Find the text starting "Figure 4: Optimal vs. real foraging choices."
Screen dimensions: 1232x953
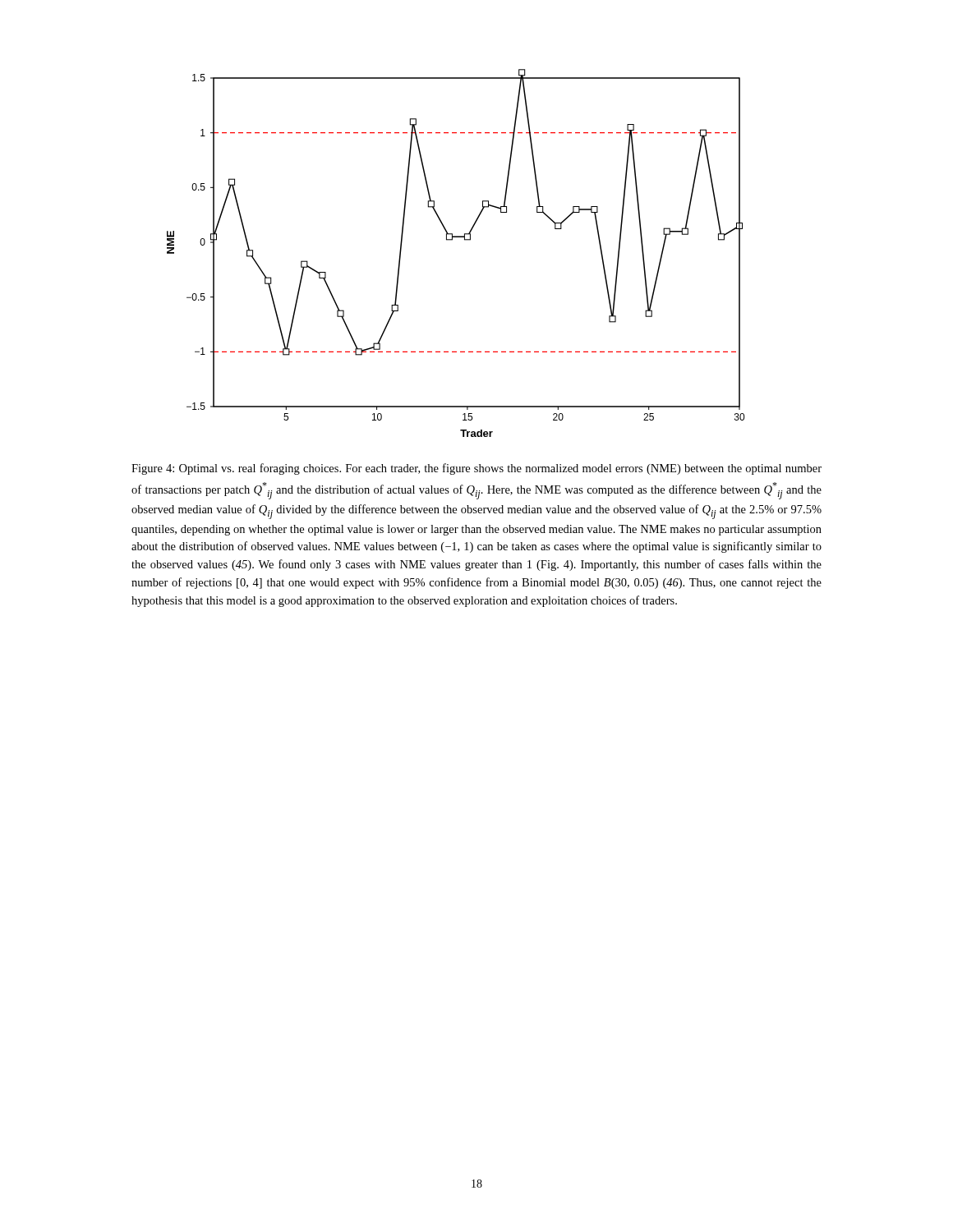click(476, 535)
